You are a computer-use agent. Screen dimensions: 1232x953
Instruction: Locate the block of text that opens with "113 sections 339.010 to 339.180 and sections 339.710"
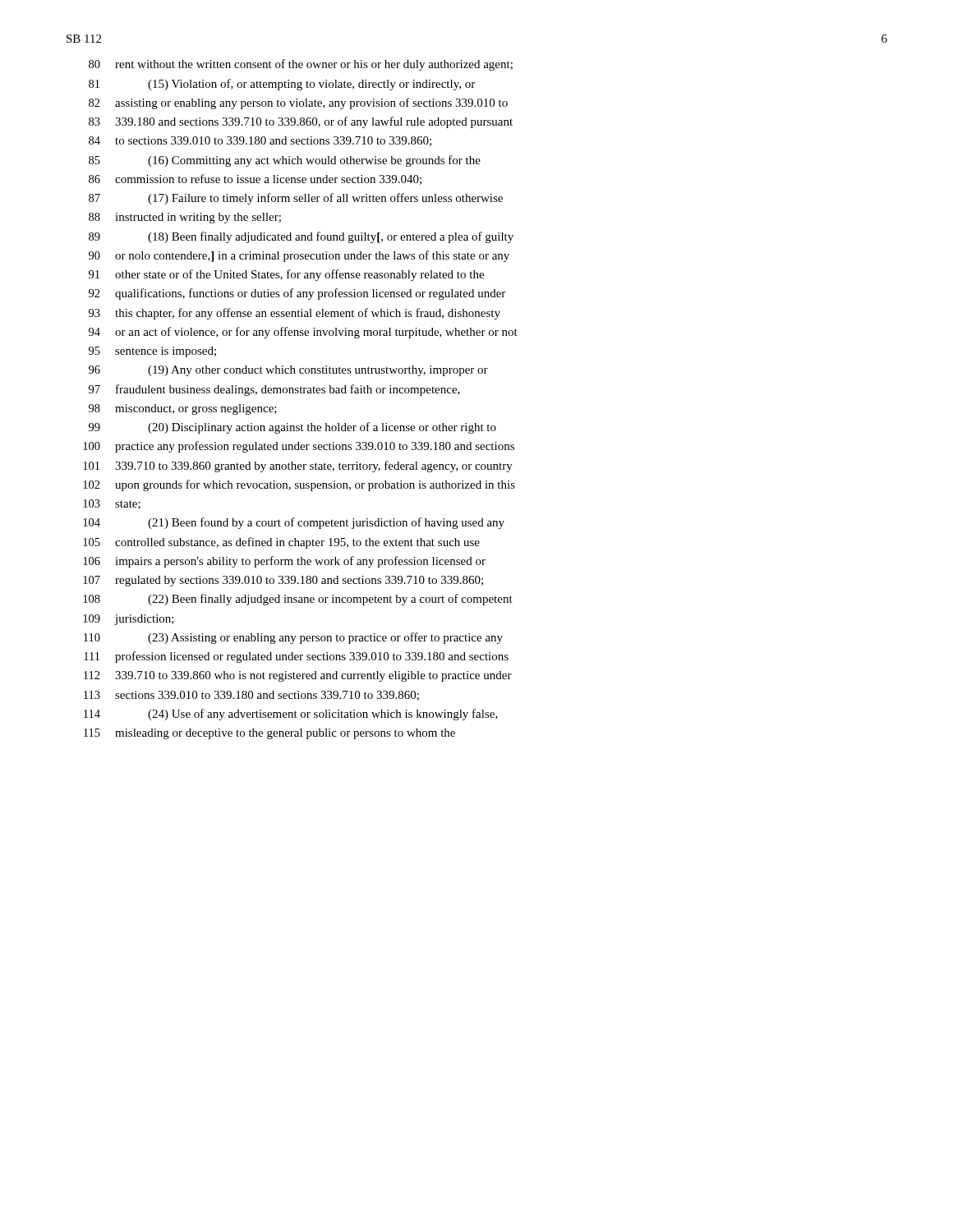click(251, 696)
